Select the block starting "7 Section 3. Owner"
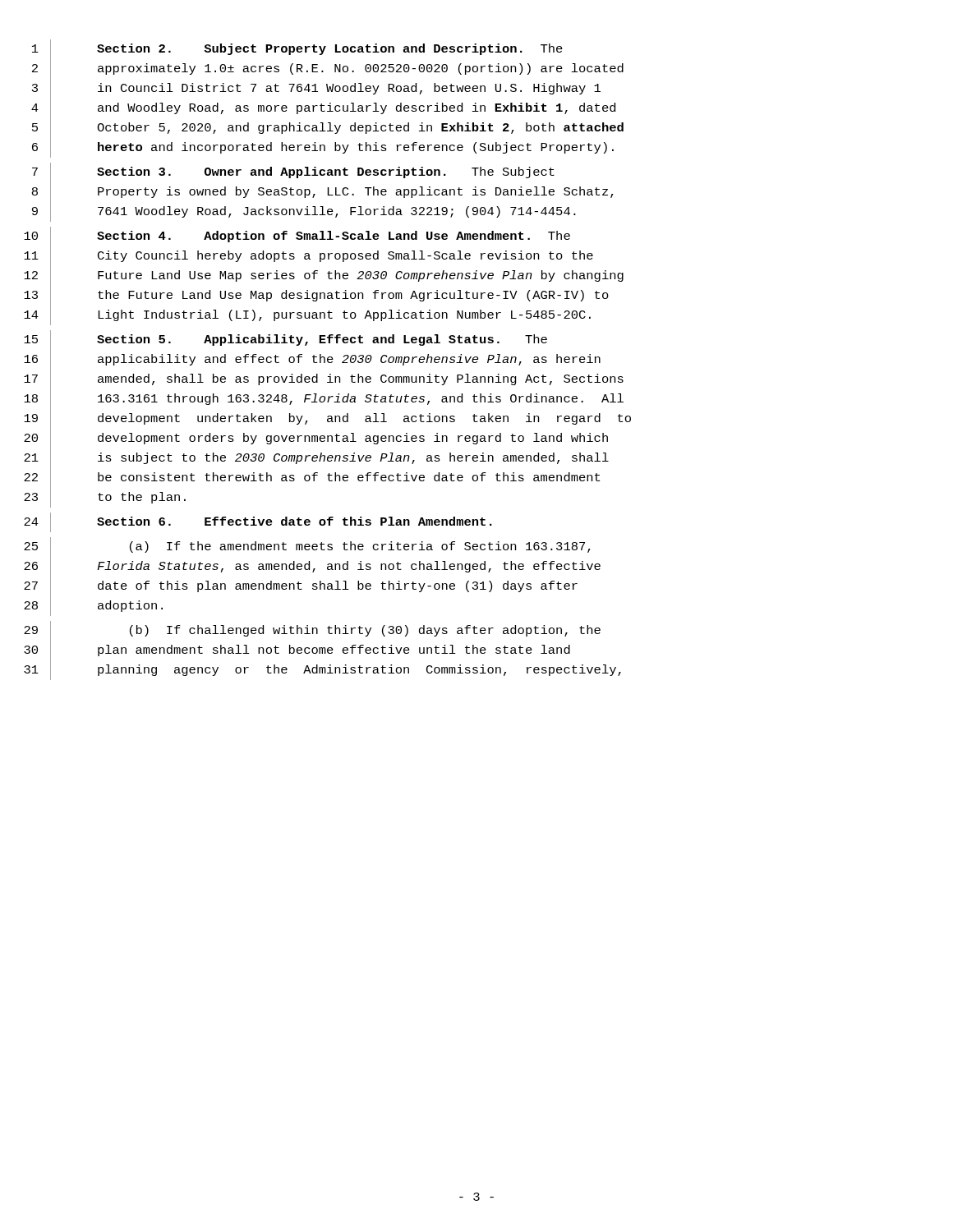 (476, 192)
